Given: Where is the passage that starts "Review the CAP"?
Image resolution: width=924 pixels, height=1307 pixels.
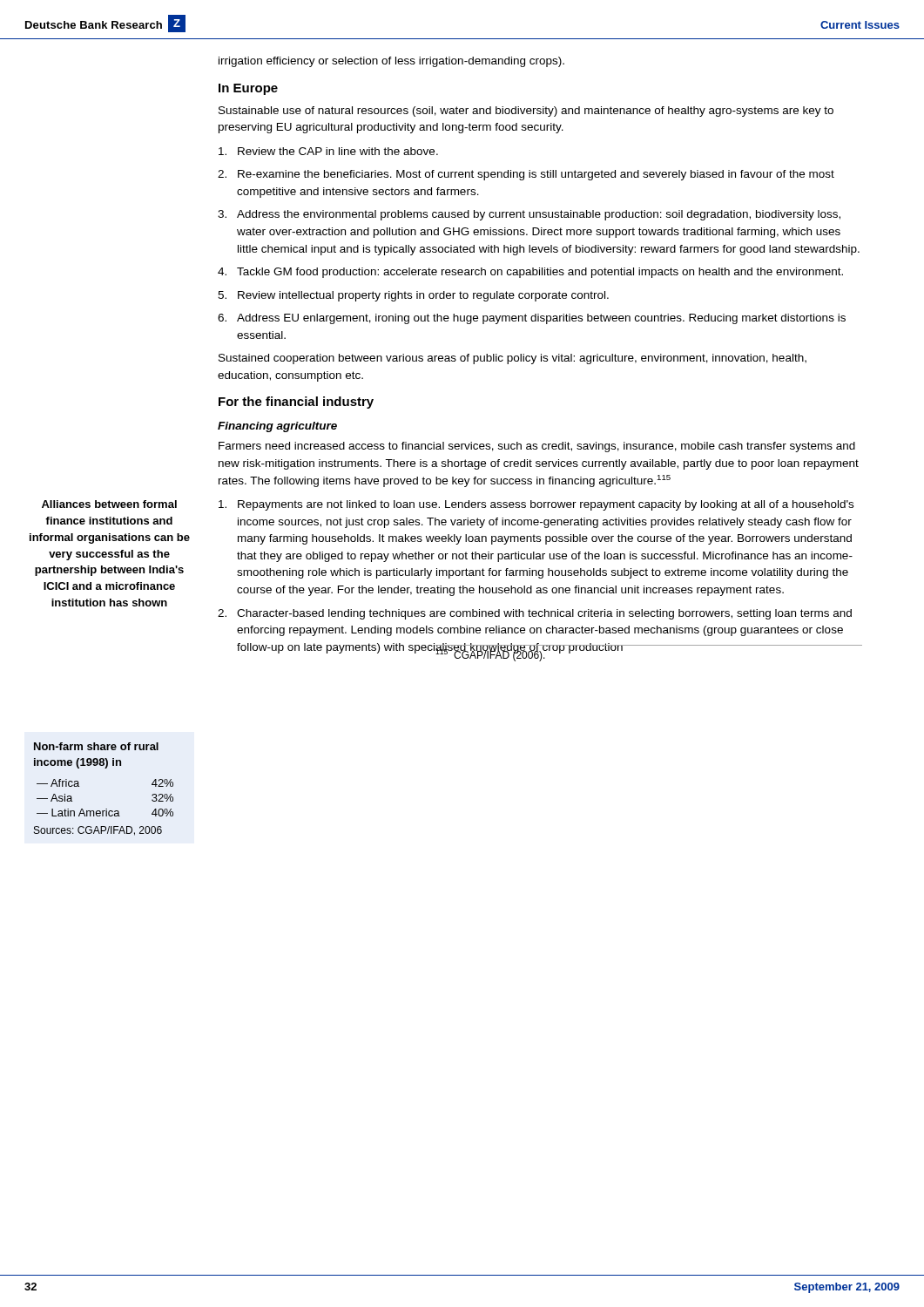Looking at the screenshot, I should tap(328, 151).
